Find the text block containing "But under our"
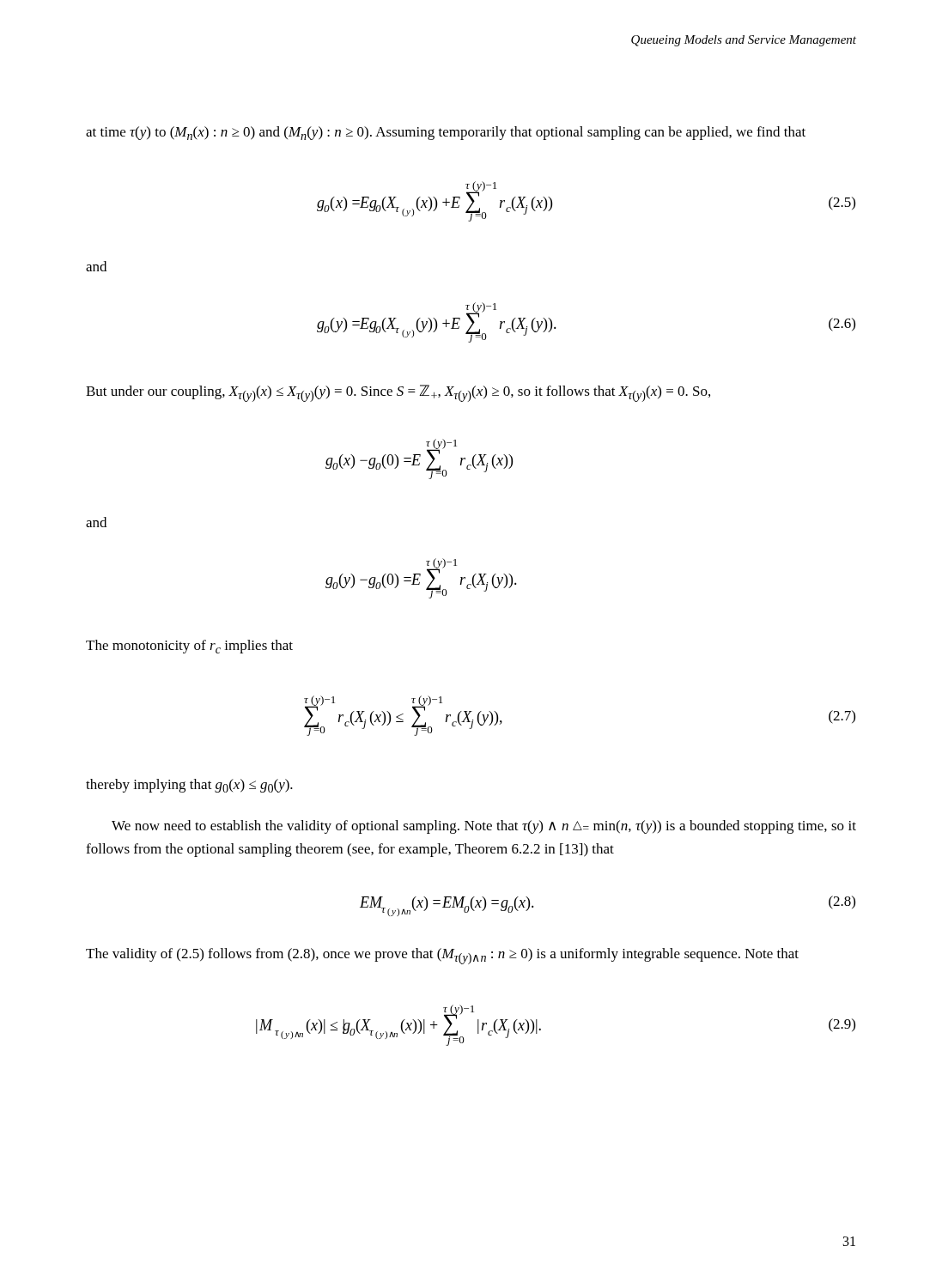Image resolution: width=942 pixels, height=1288 pixels. click(399, 393)
